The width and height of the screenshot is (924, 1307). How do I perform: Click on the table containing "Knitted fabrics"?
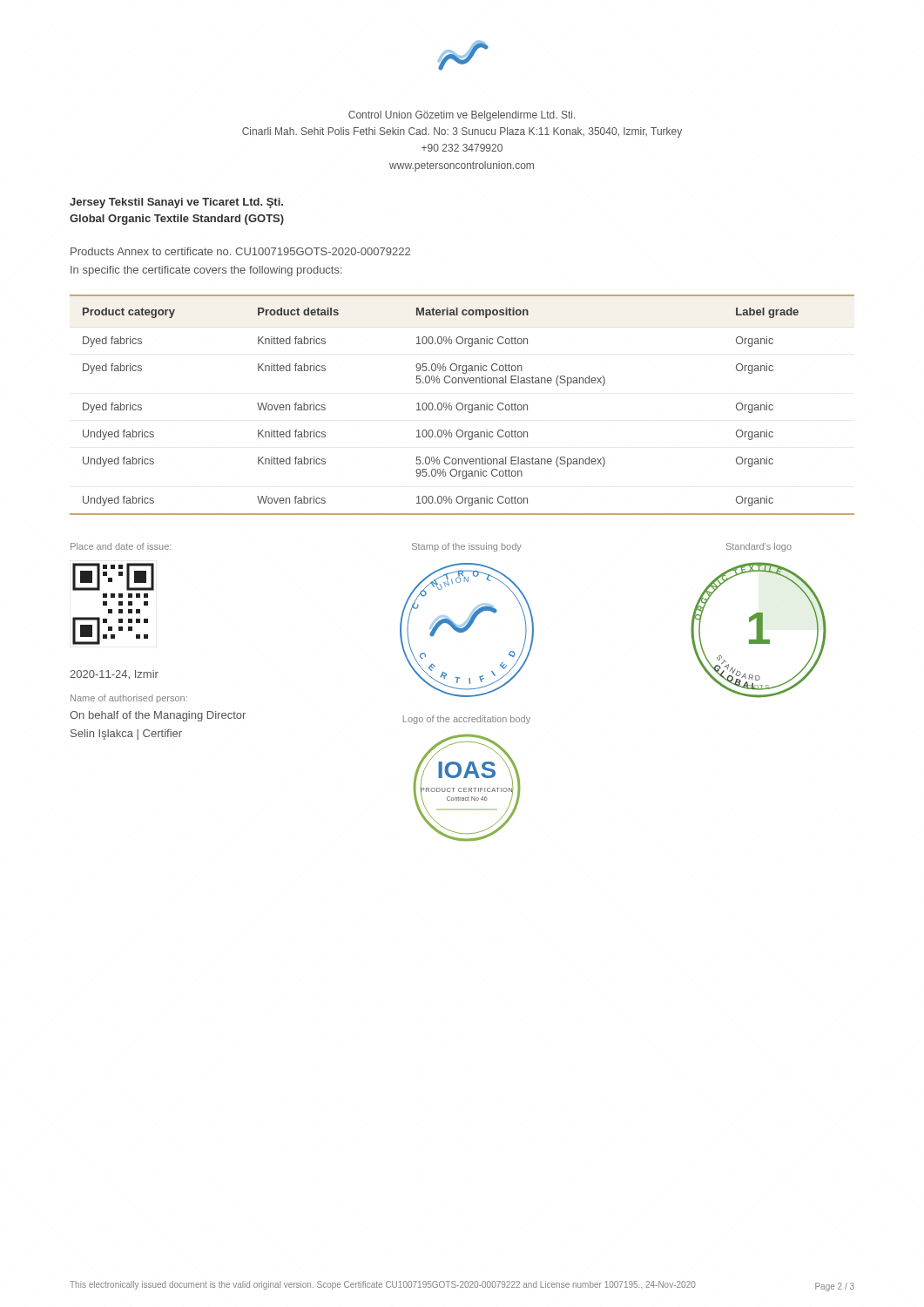coord(462,405)
